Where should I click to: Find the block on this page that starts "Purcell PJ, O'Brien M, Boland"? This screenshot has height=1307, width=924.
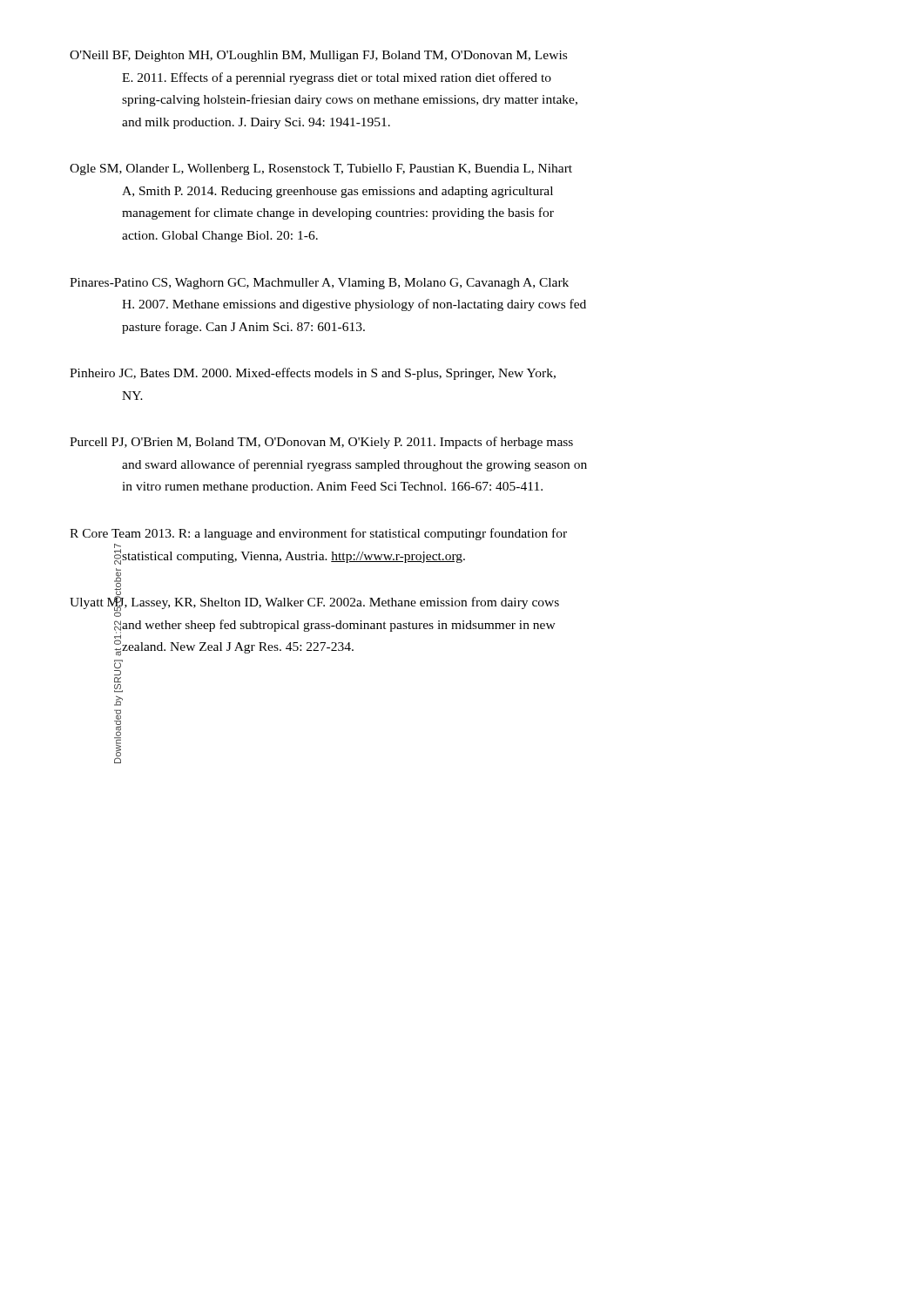coord(471,464)
